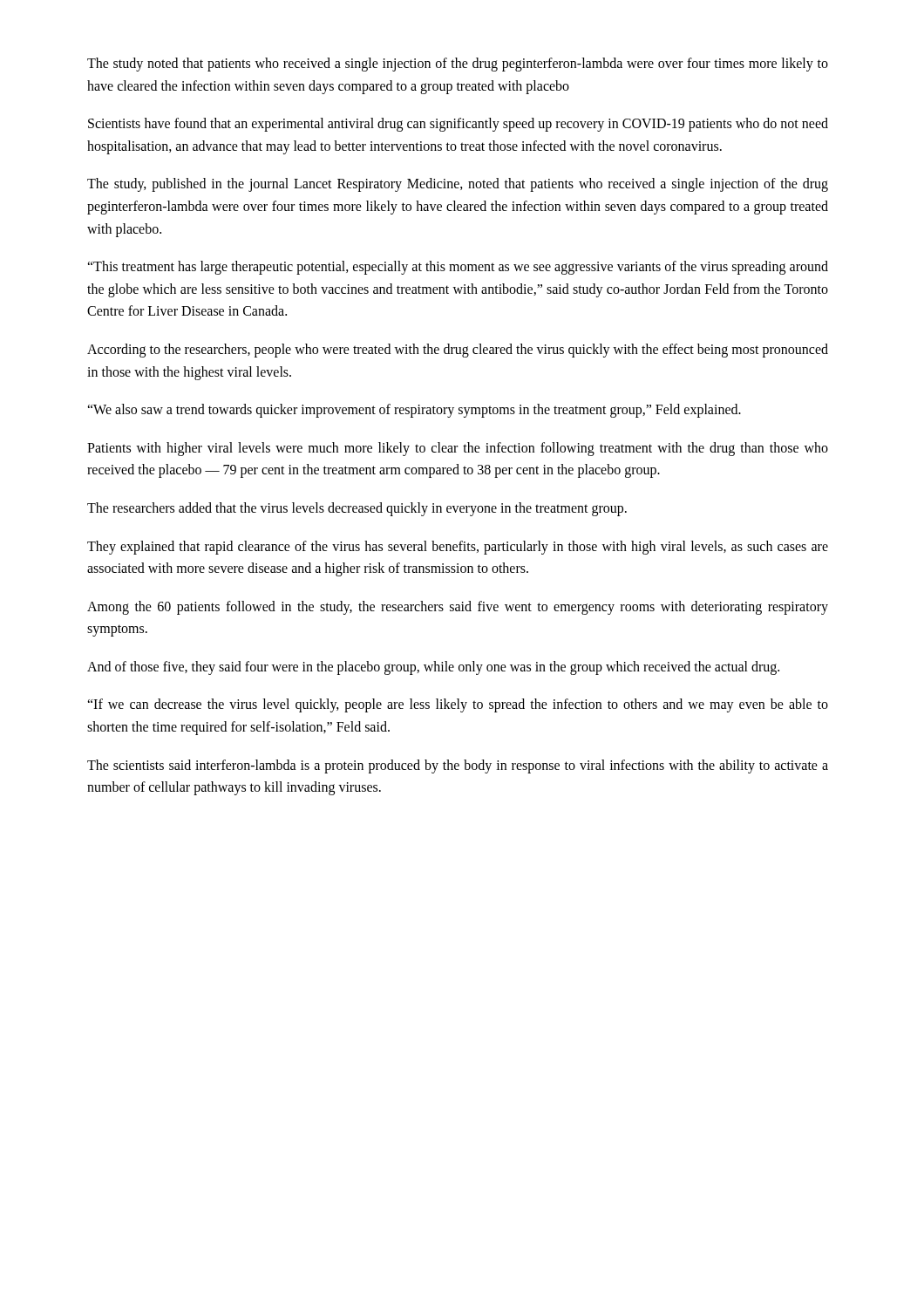Find the text block that says "They explained that rapid clearance of"

point(458,557)
